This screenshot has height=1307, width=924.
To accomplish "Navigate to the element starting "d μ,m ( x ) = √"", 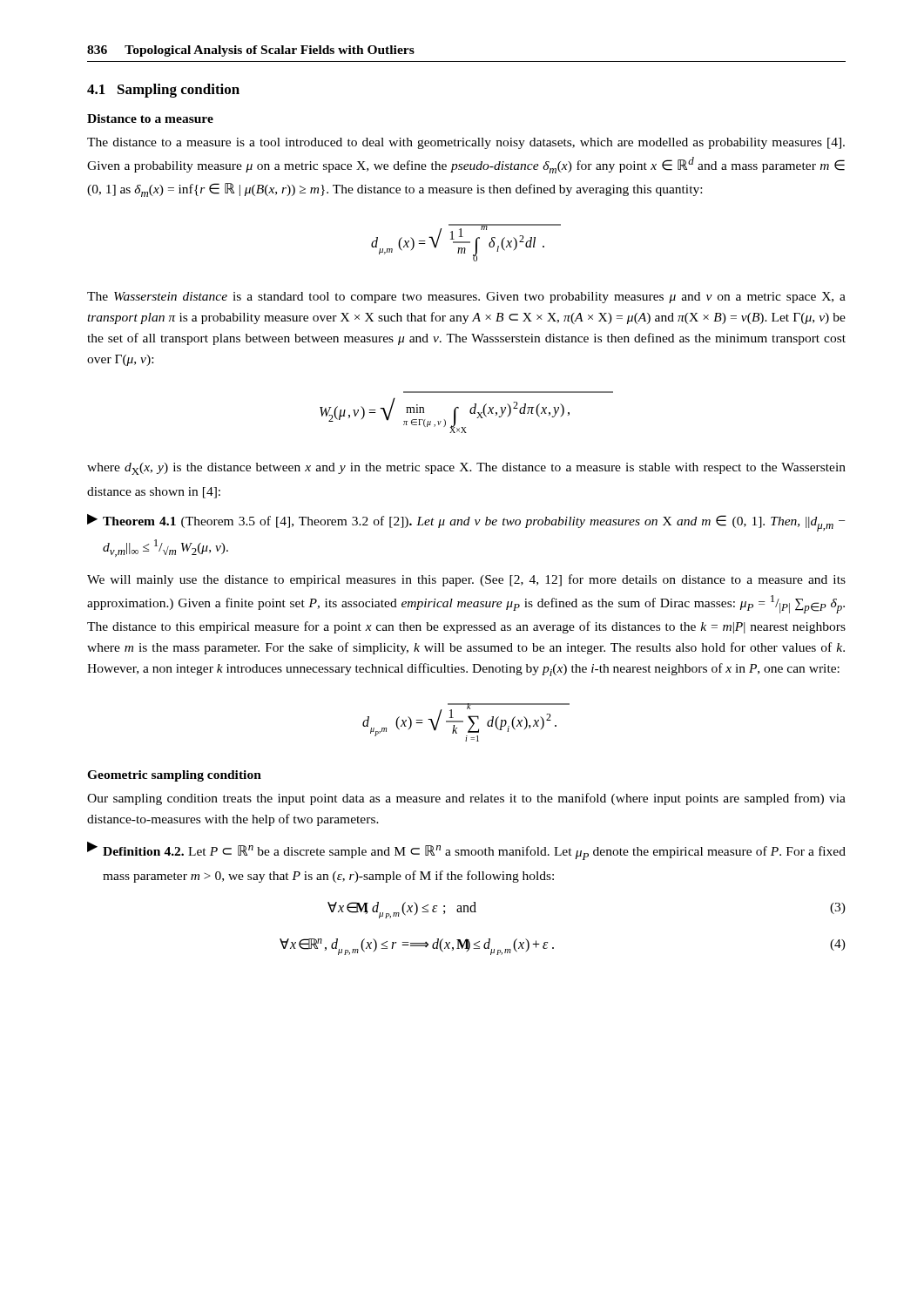I will (466, 244).
